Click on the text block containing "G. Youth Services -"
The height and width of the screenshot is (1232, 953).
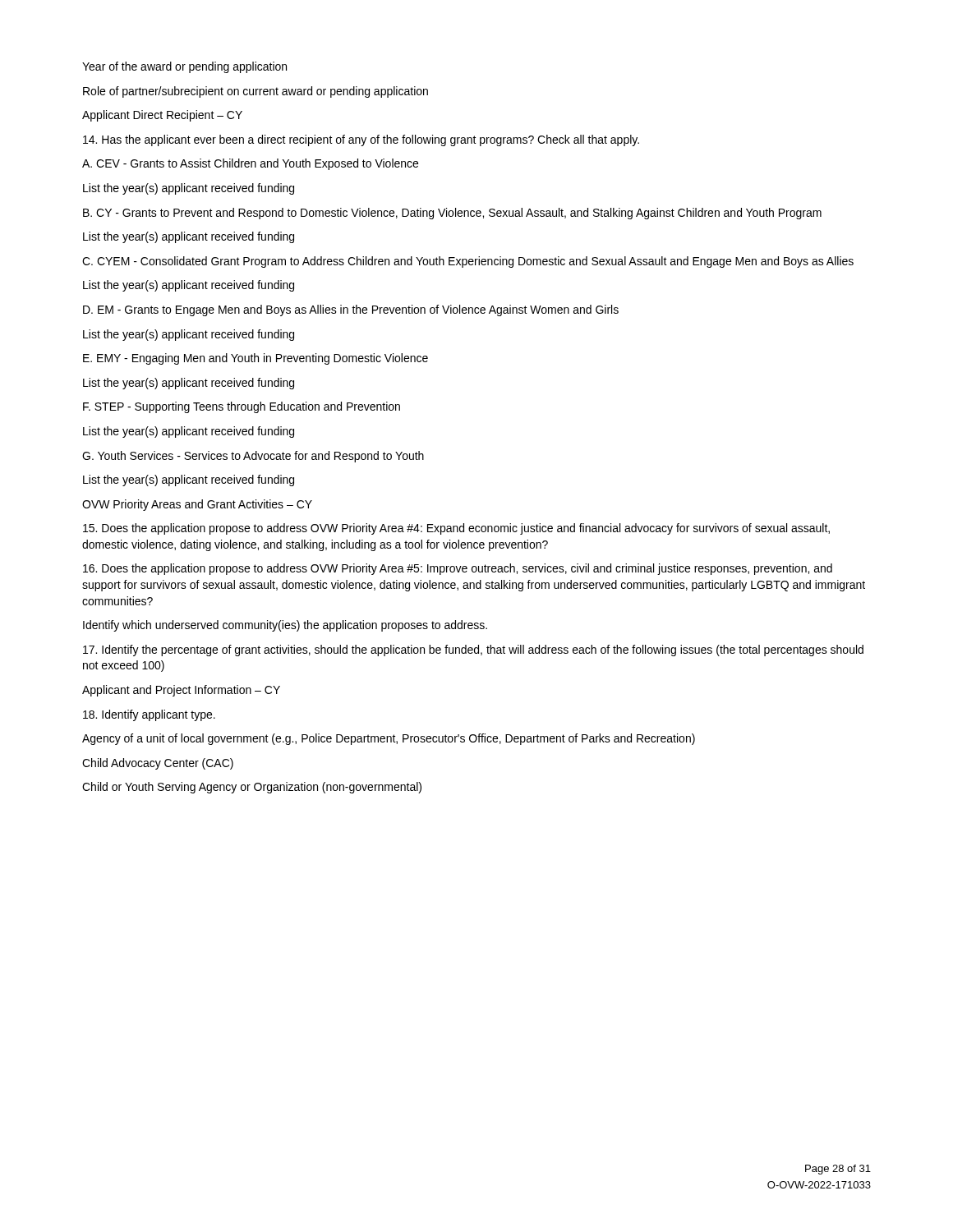253,455
